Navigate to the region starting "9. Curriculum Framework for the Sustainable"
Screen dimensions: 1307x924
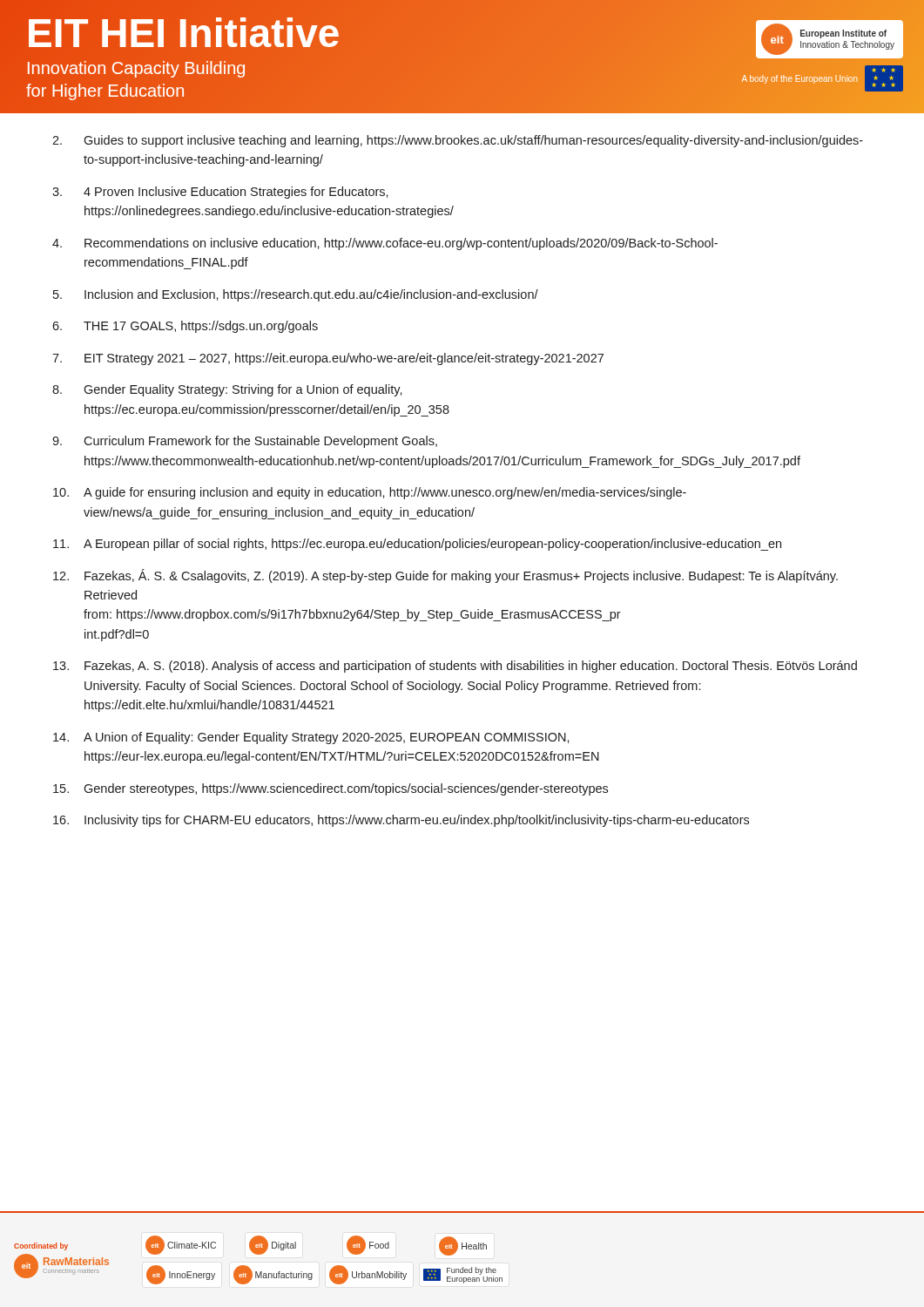[x=462, y=451]
